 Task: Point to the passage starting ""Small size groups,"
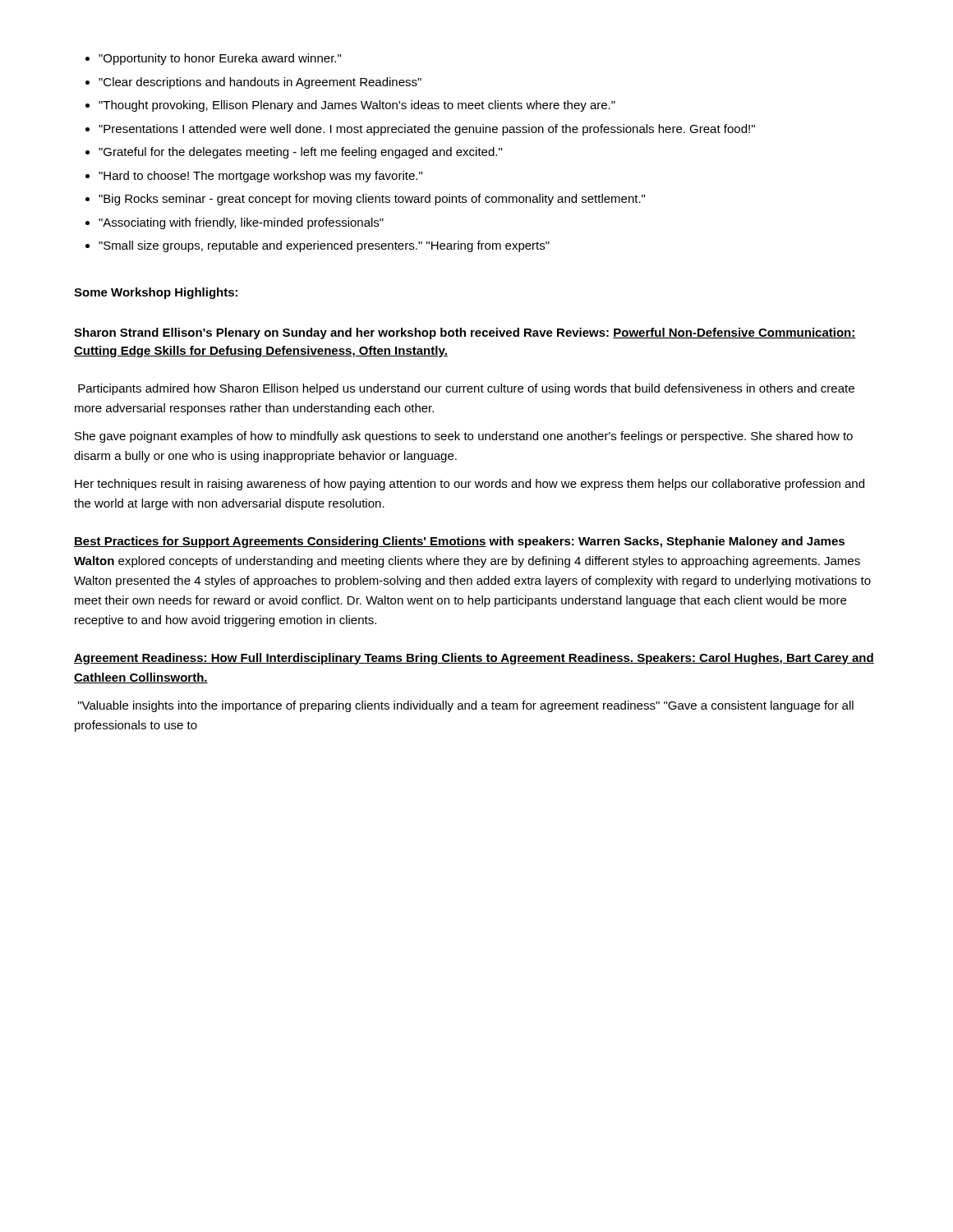click(489, 246)
